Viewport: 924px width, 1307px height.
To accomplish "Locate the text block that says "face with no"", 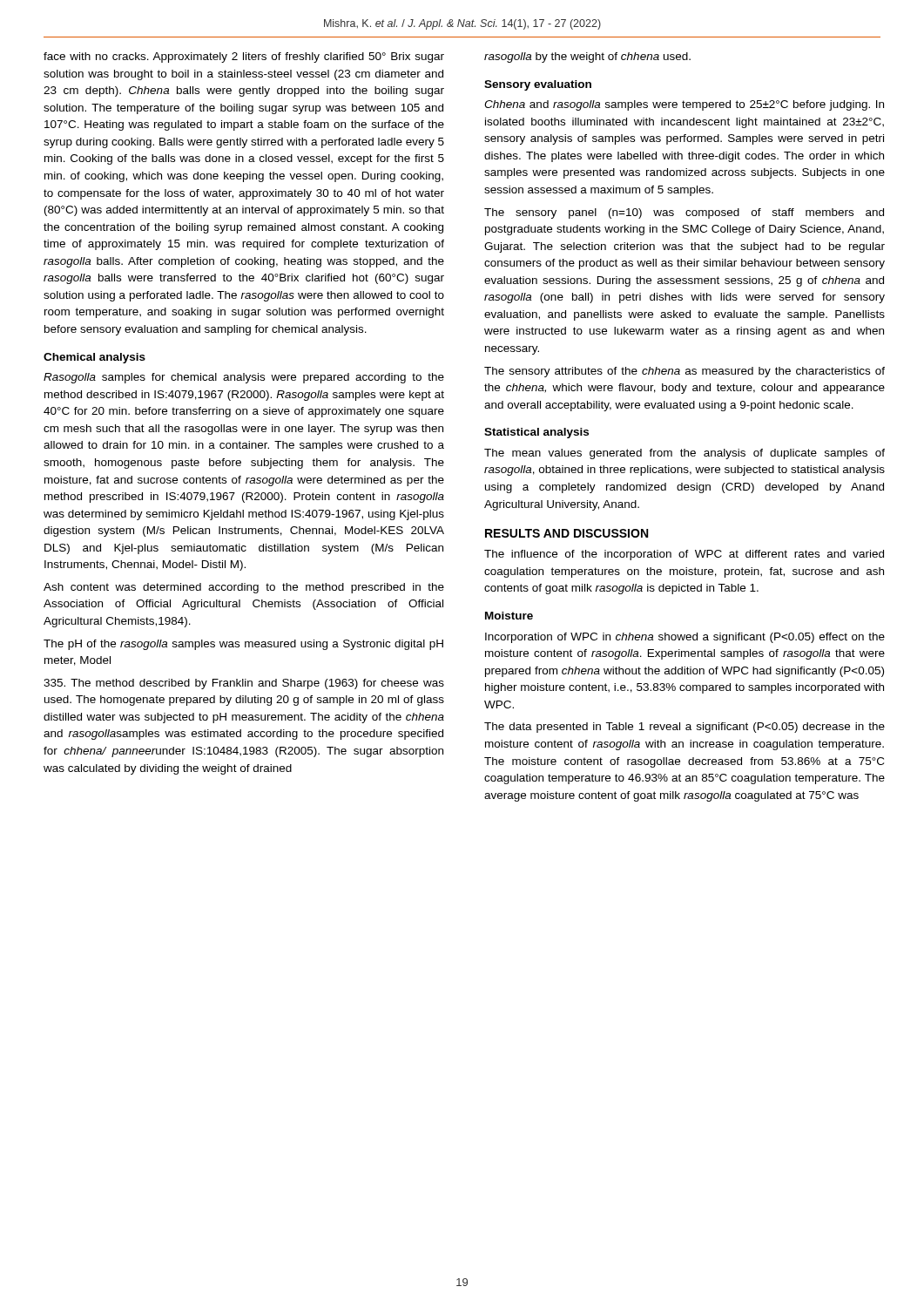I will [244, 193].
